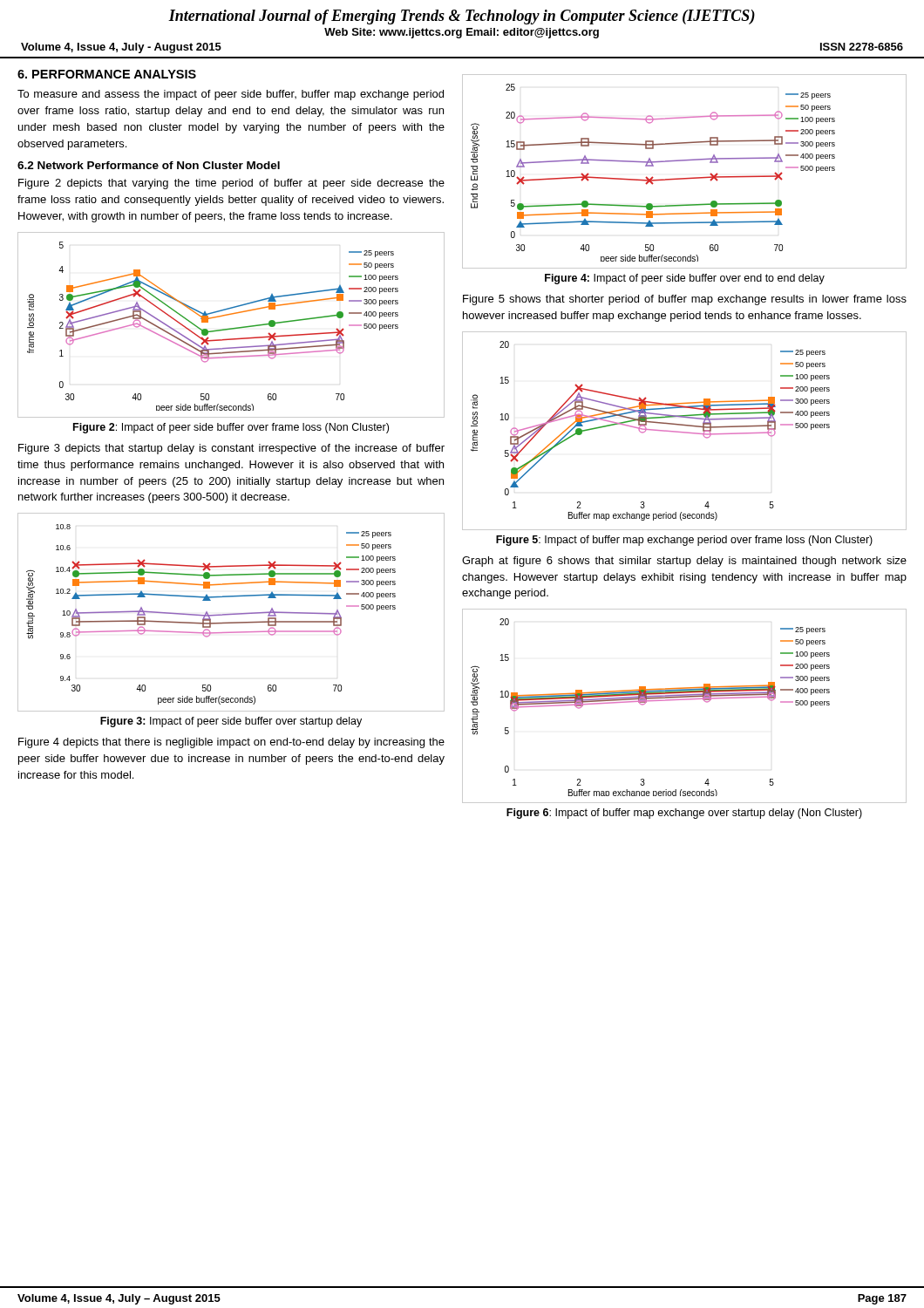
Task: Find the caption that reads "Figure 5: Impact of buffer map exchange period"
Action: 684,539
